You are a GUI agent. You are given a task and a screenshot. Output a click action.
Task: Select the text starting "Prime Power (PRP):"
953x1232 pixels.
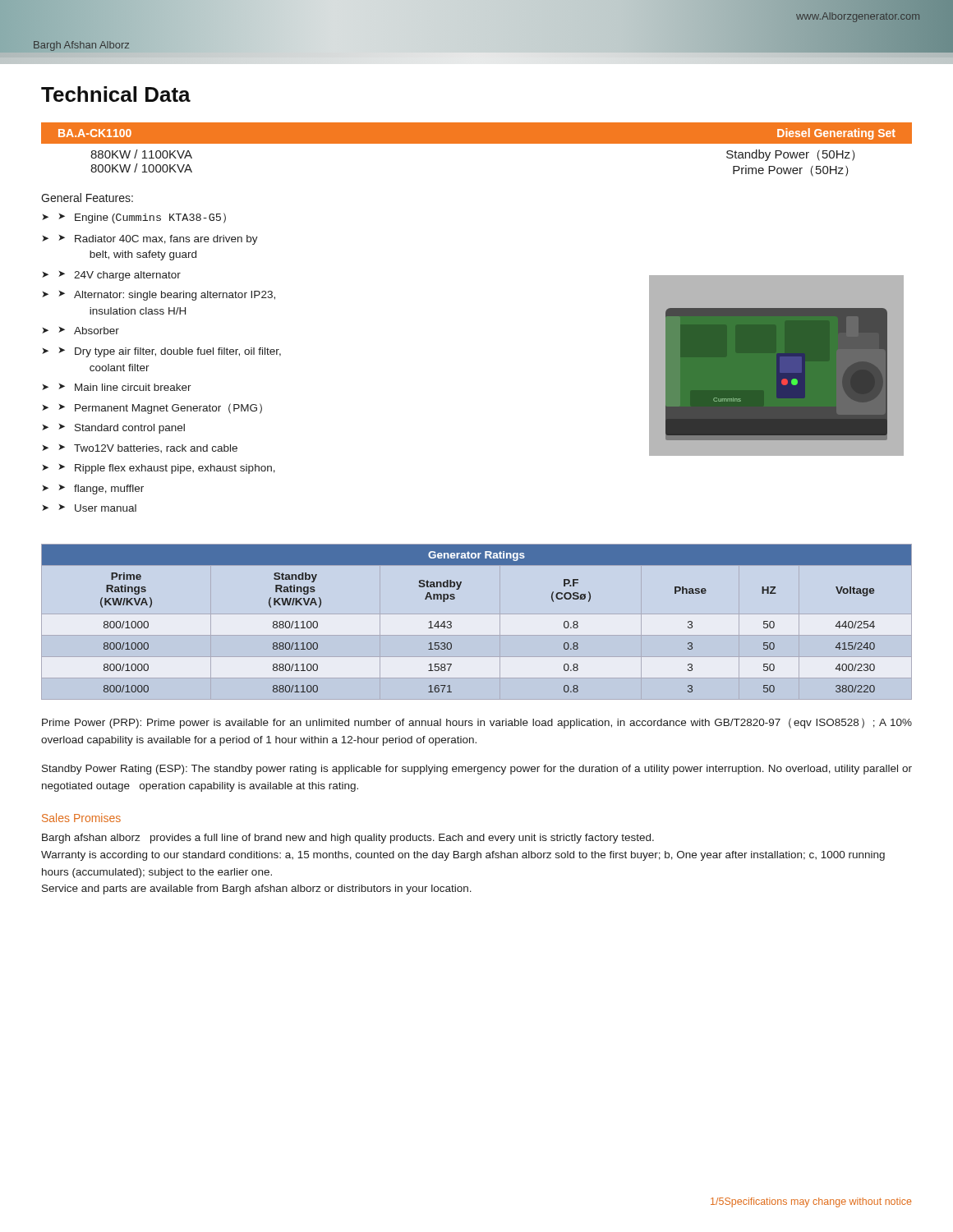pyautogui.click(x=476, y=731)
